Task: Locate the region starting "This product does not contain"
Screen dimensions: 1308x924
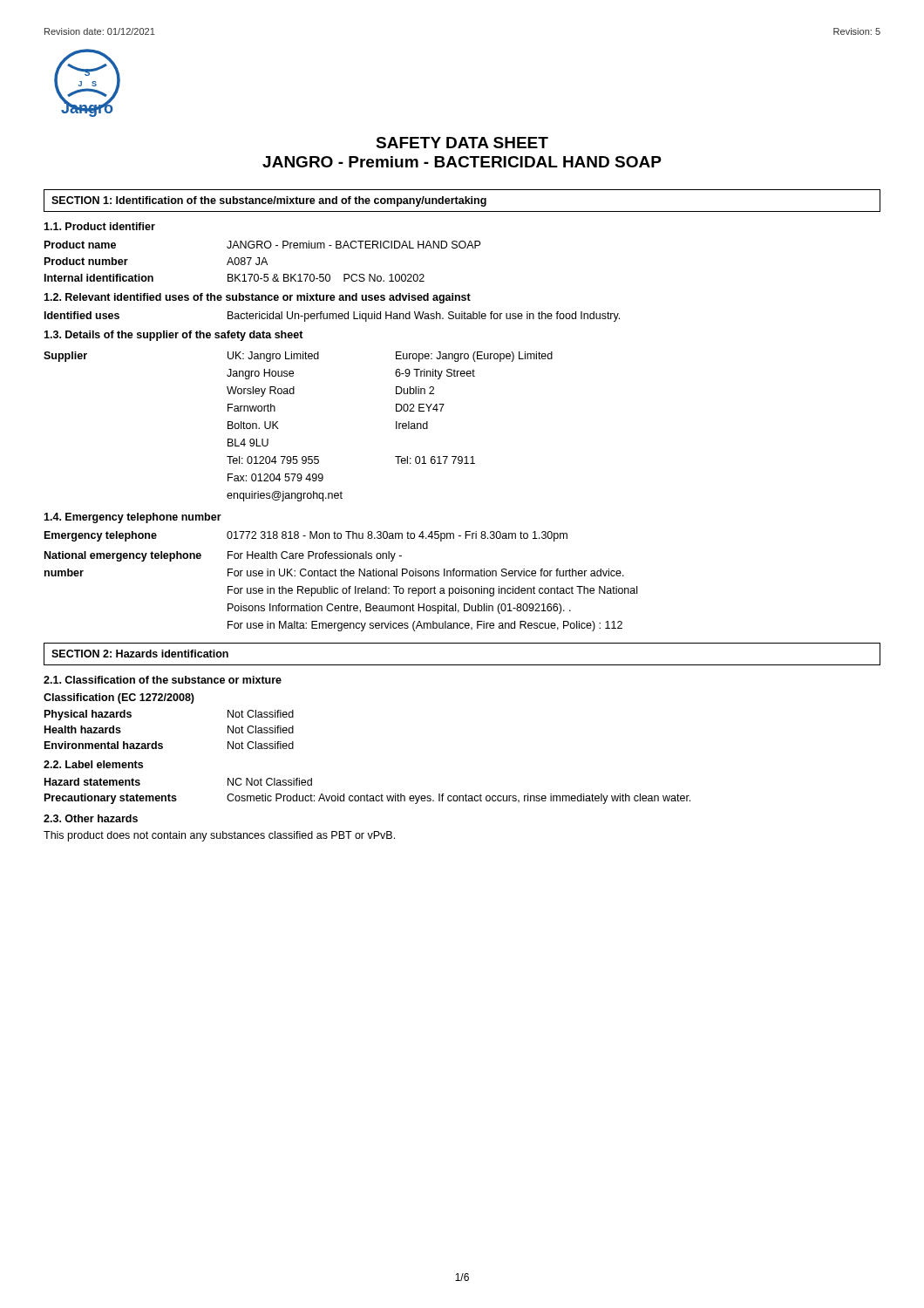Action: tap(220, 835)
